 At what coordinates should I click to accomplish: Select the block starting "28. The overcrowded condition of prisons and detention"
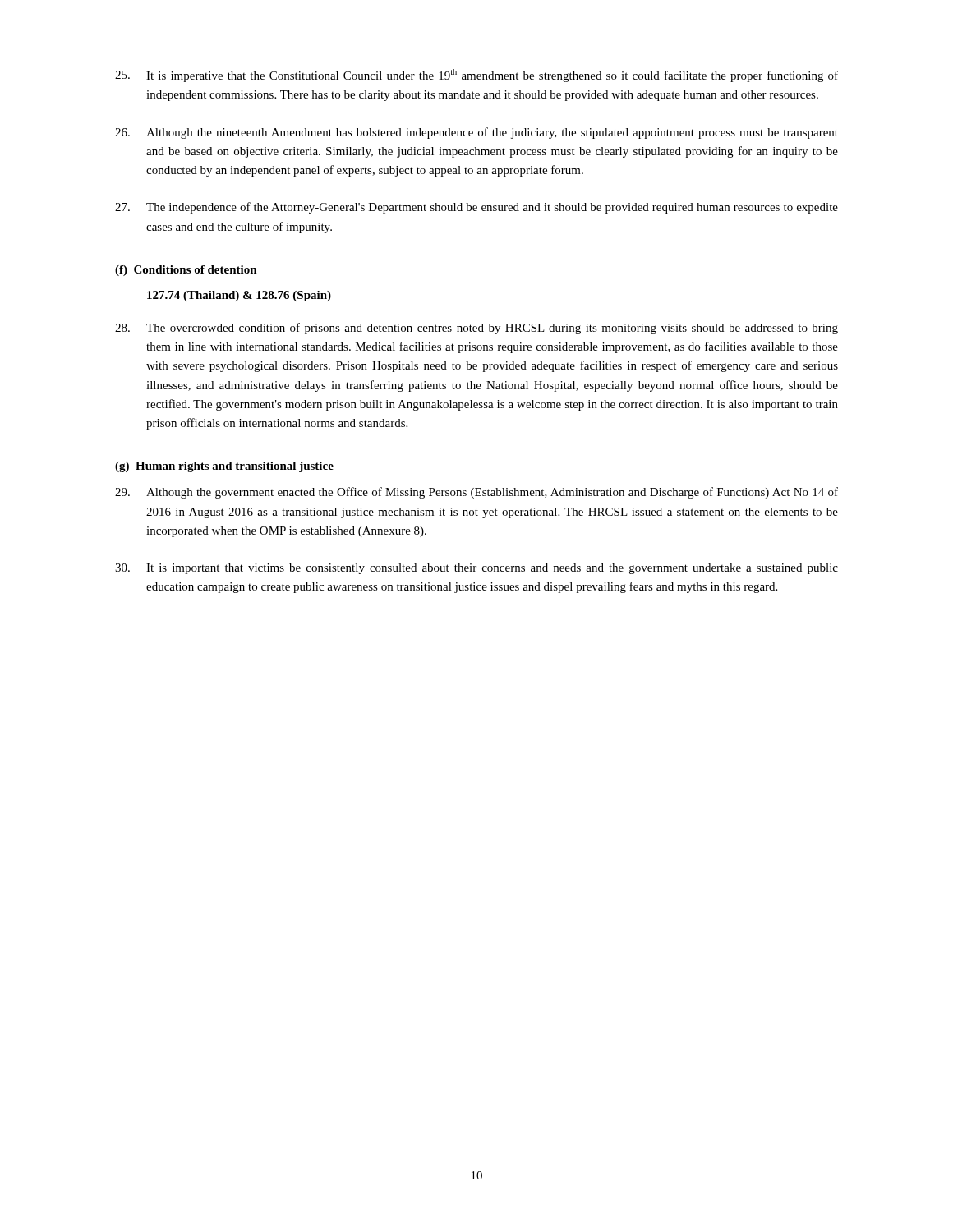click(x=476, y=376)
